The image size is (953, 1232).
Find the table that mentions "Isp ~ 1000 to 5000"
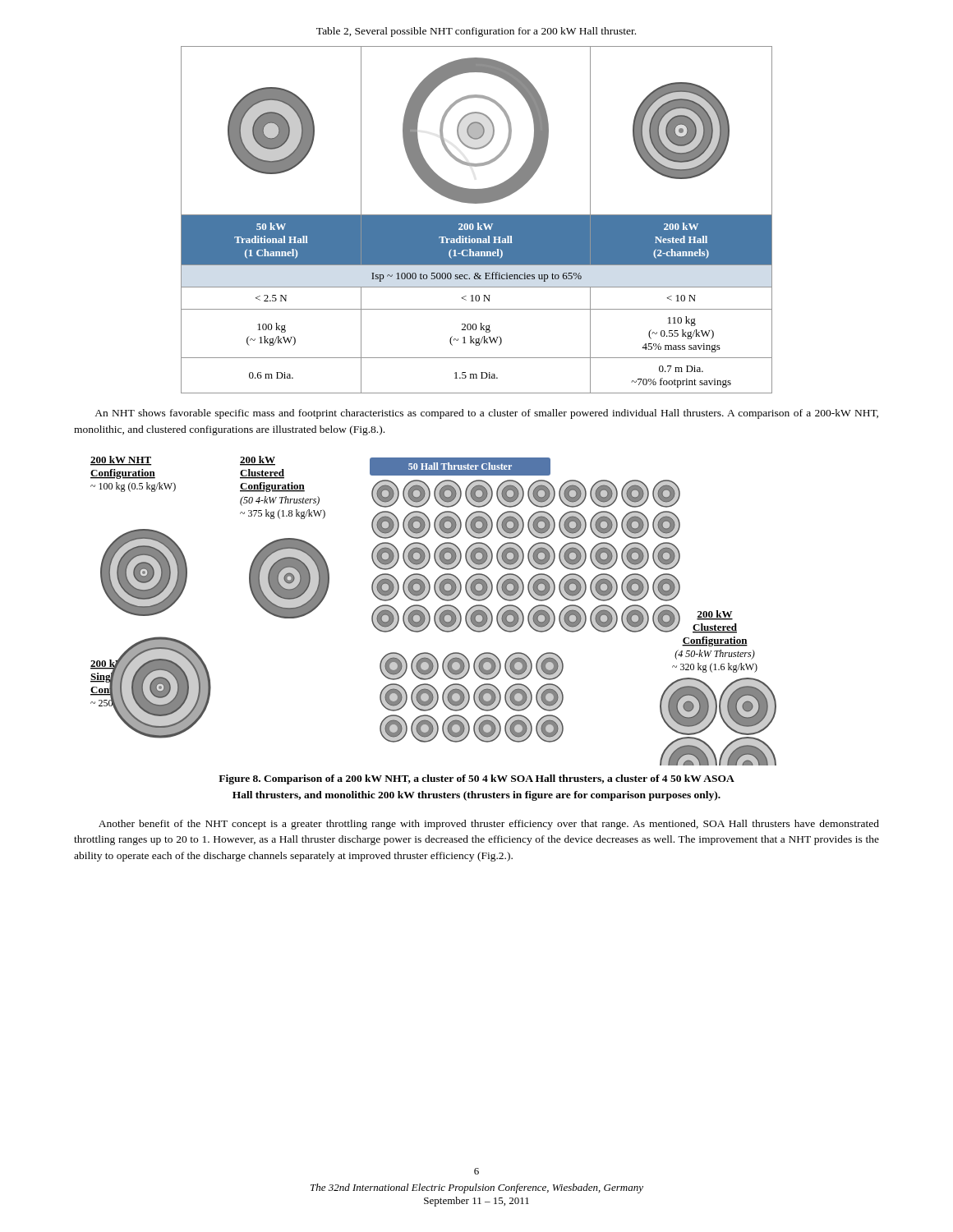tap(476, 220)
